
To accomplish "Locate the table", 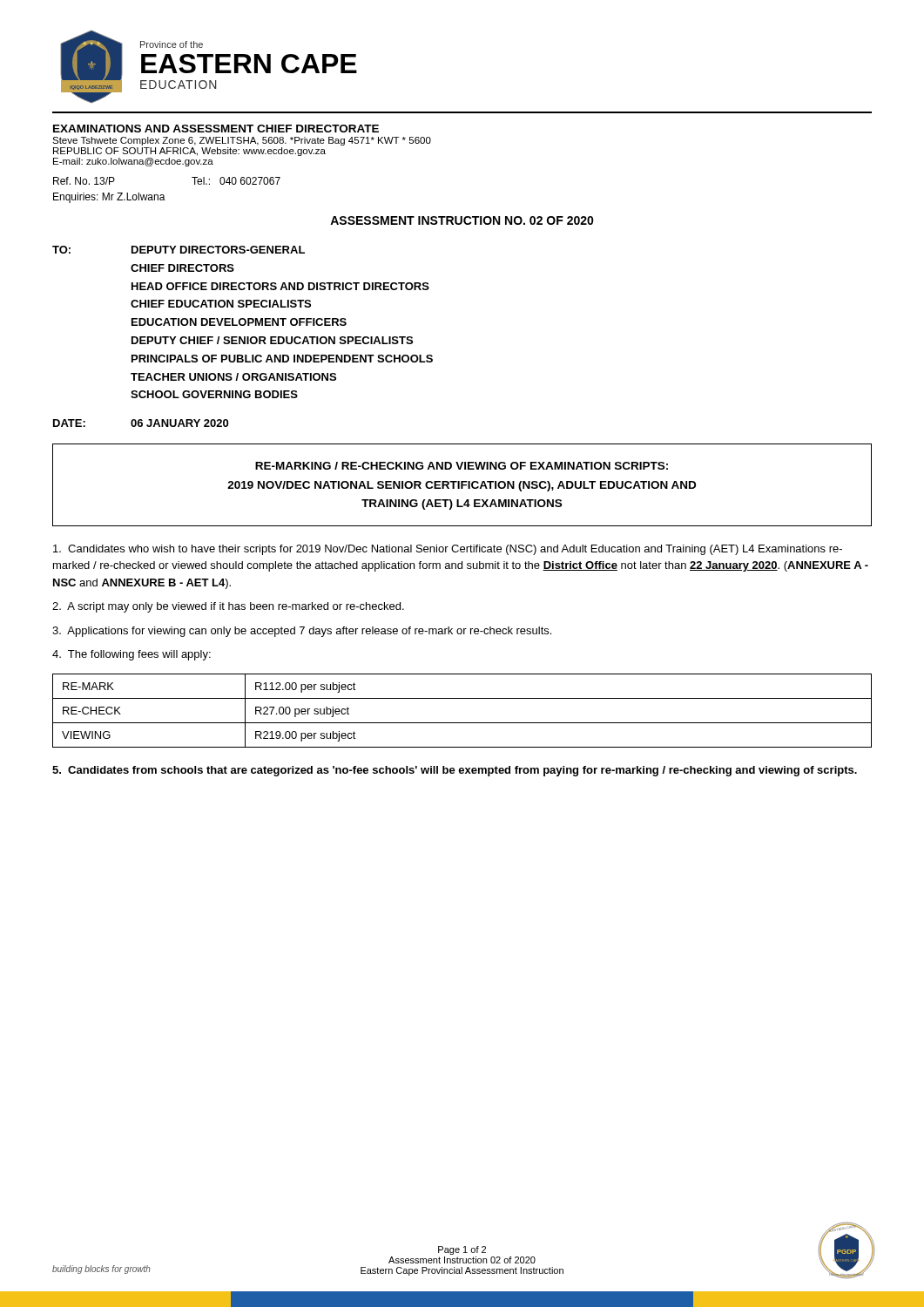I will (x=462, y=711).
